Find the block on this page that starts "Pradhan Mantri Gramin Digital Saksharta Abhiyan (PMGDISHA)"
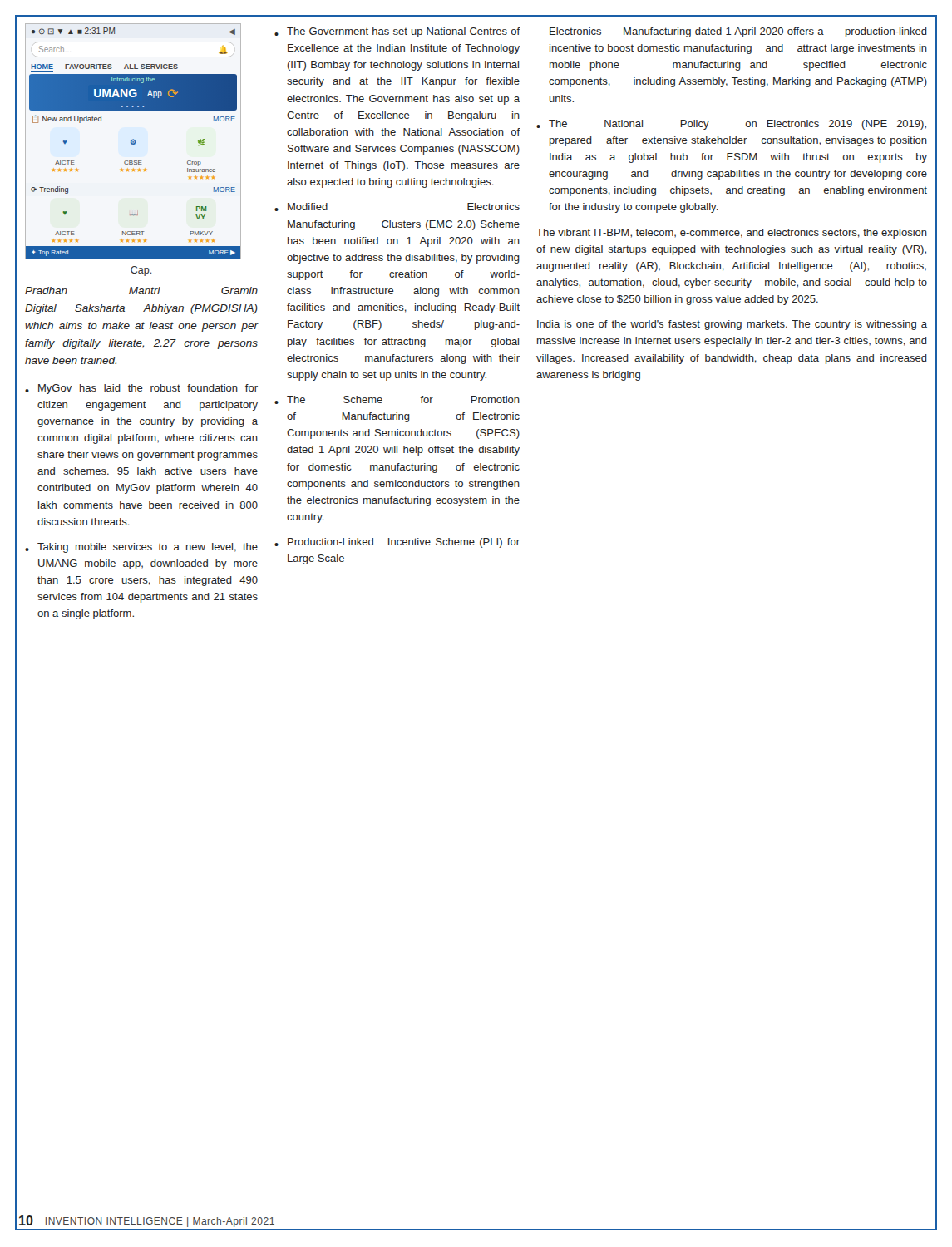 [x=141, y=325]
